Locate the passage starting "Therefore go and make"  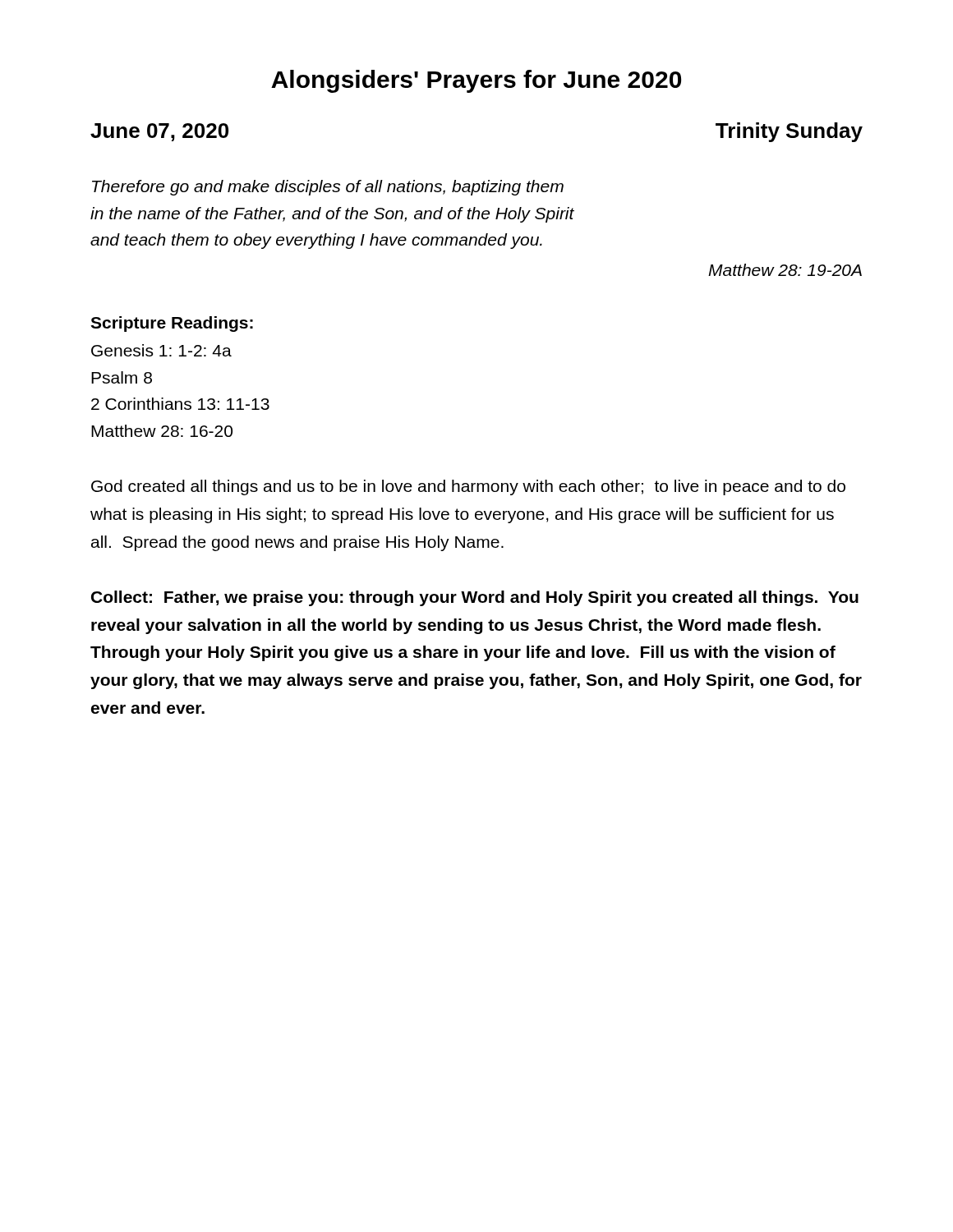pos(476,230)
